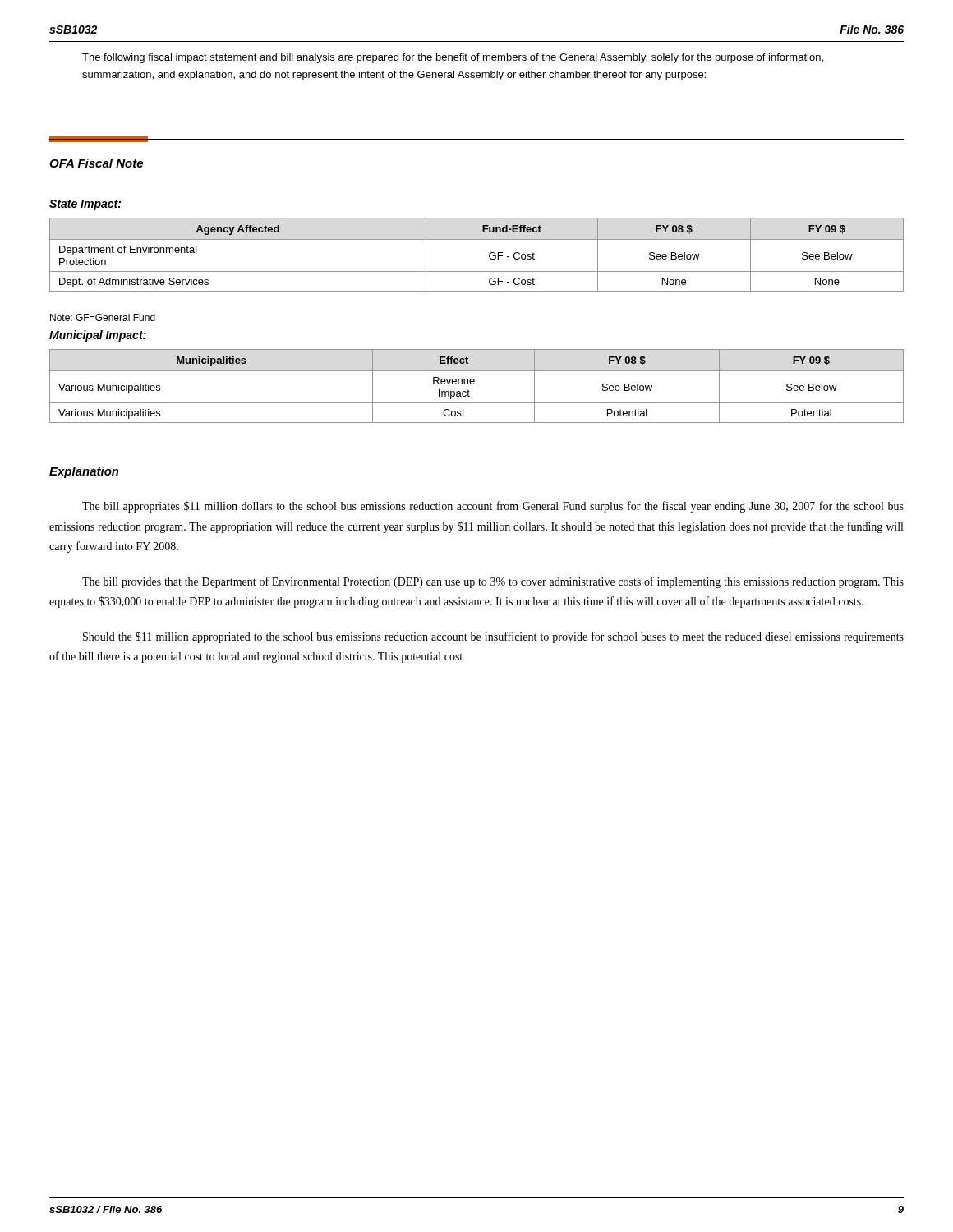The width and height of the screenshot is (953, 1232).
Task: Select the block starting "State Impact:"
Action: (x=85, y=204)
